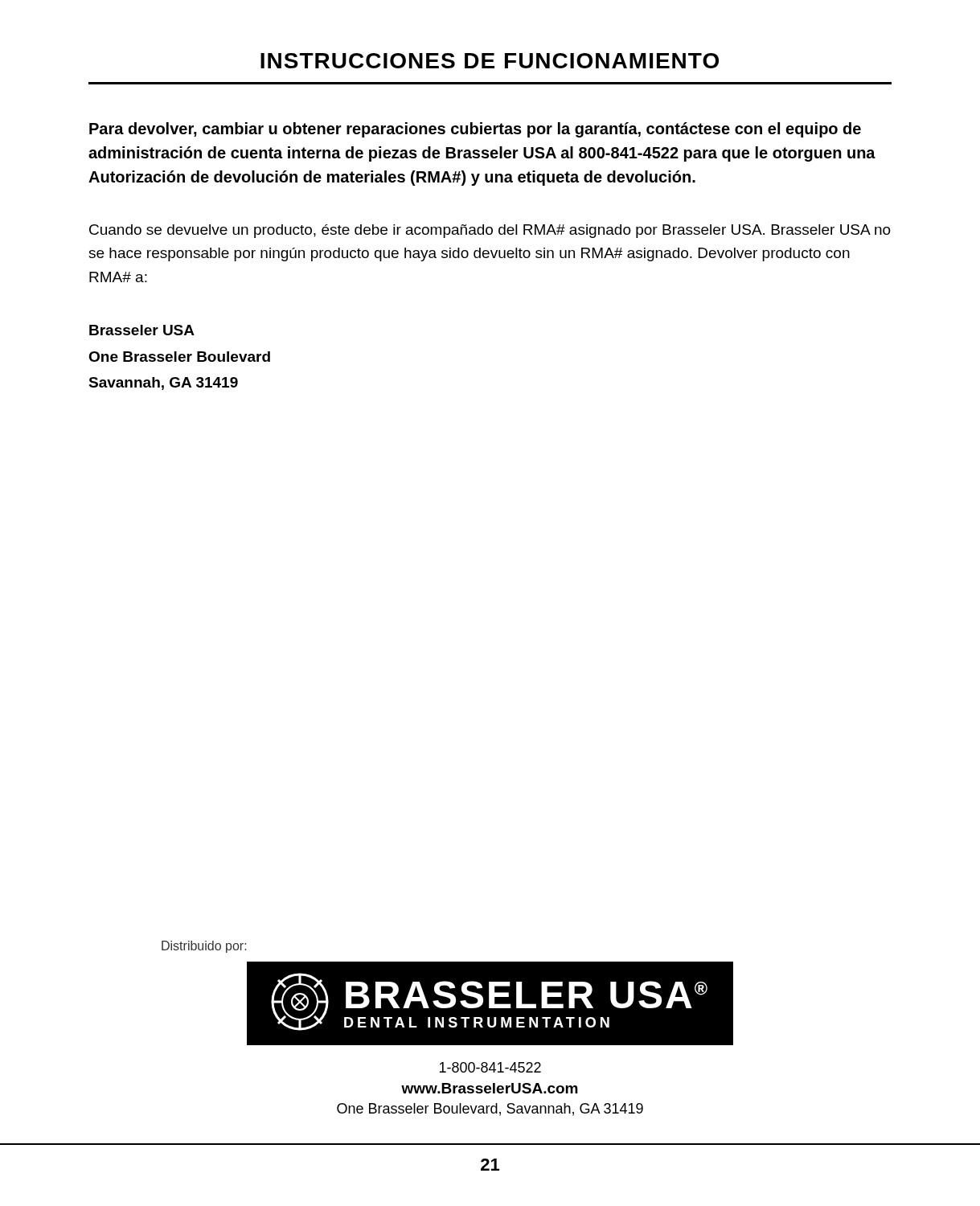Find the region starting "One Brasseler Boulevard, Savannah, GA"
This screenshot has height=1206, width=980.
click(x=490, y=1109)
